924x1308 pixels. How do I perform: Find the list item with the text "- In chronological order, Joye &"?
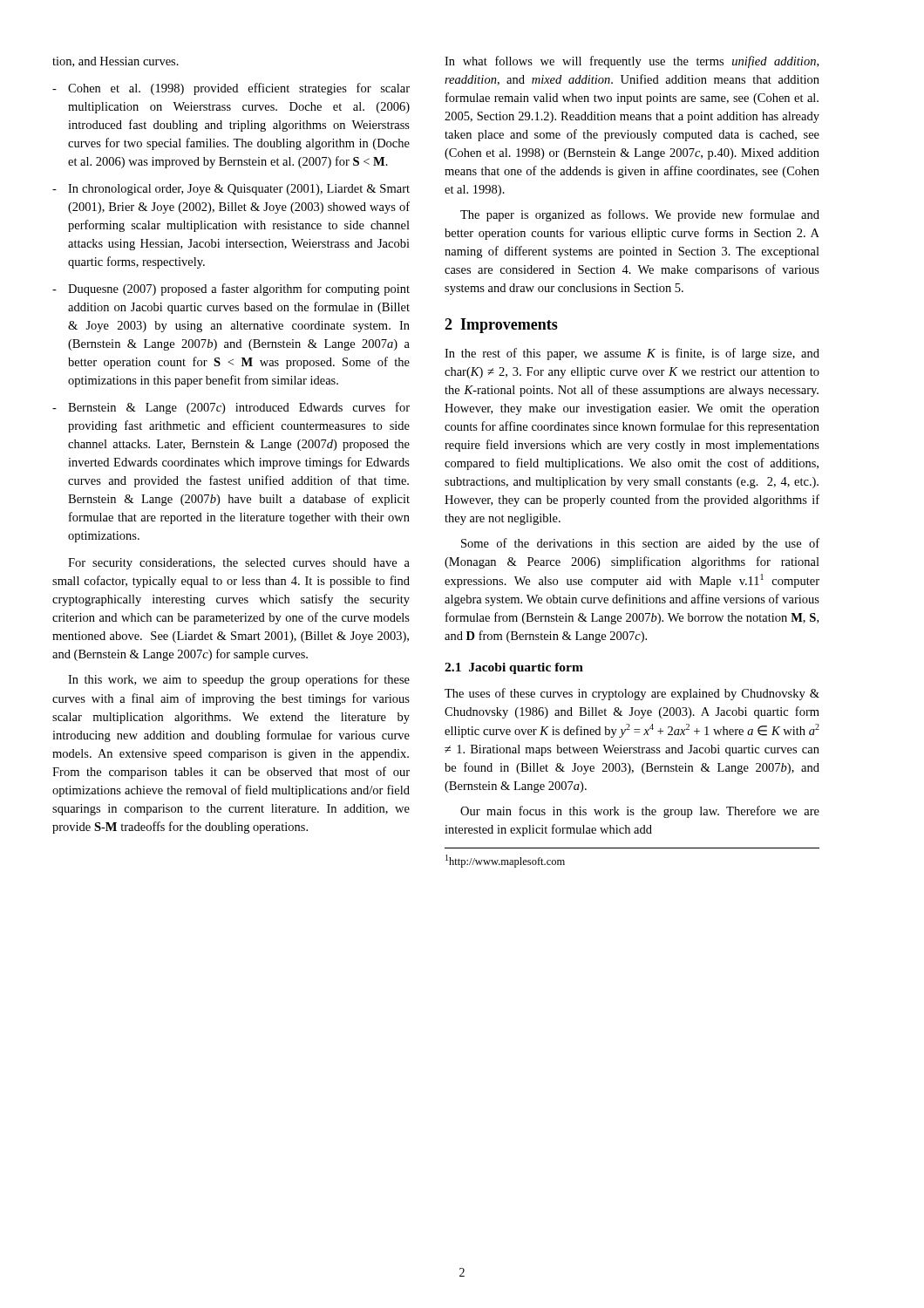click(231, 225)
